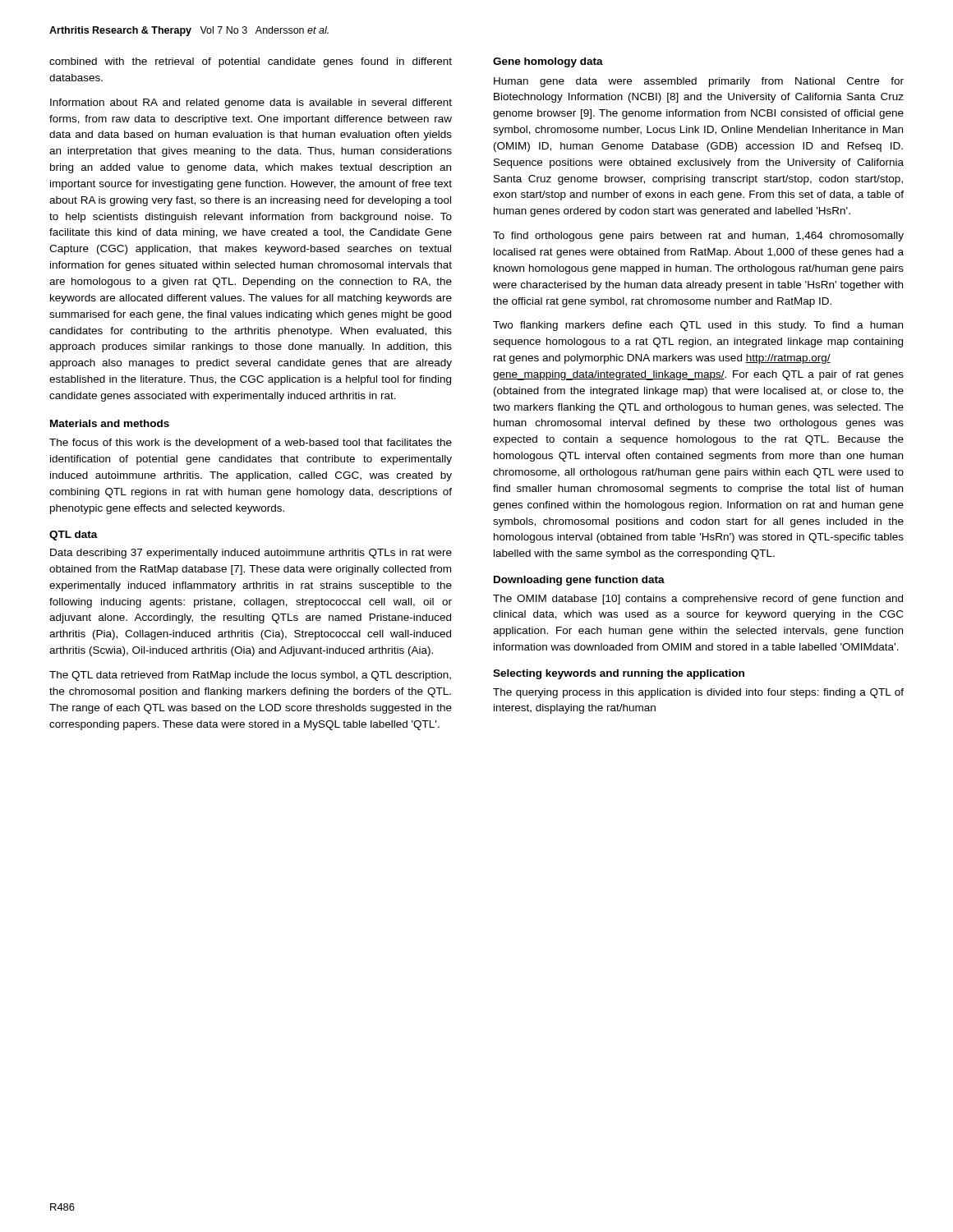Viewport: 953px width, 1232px height.
Task: Locate the text starting "The QTL data retrieved"
Action: 251,699
